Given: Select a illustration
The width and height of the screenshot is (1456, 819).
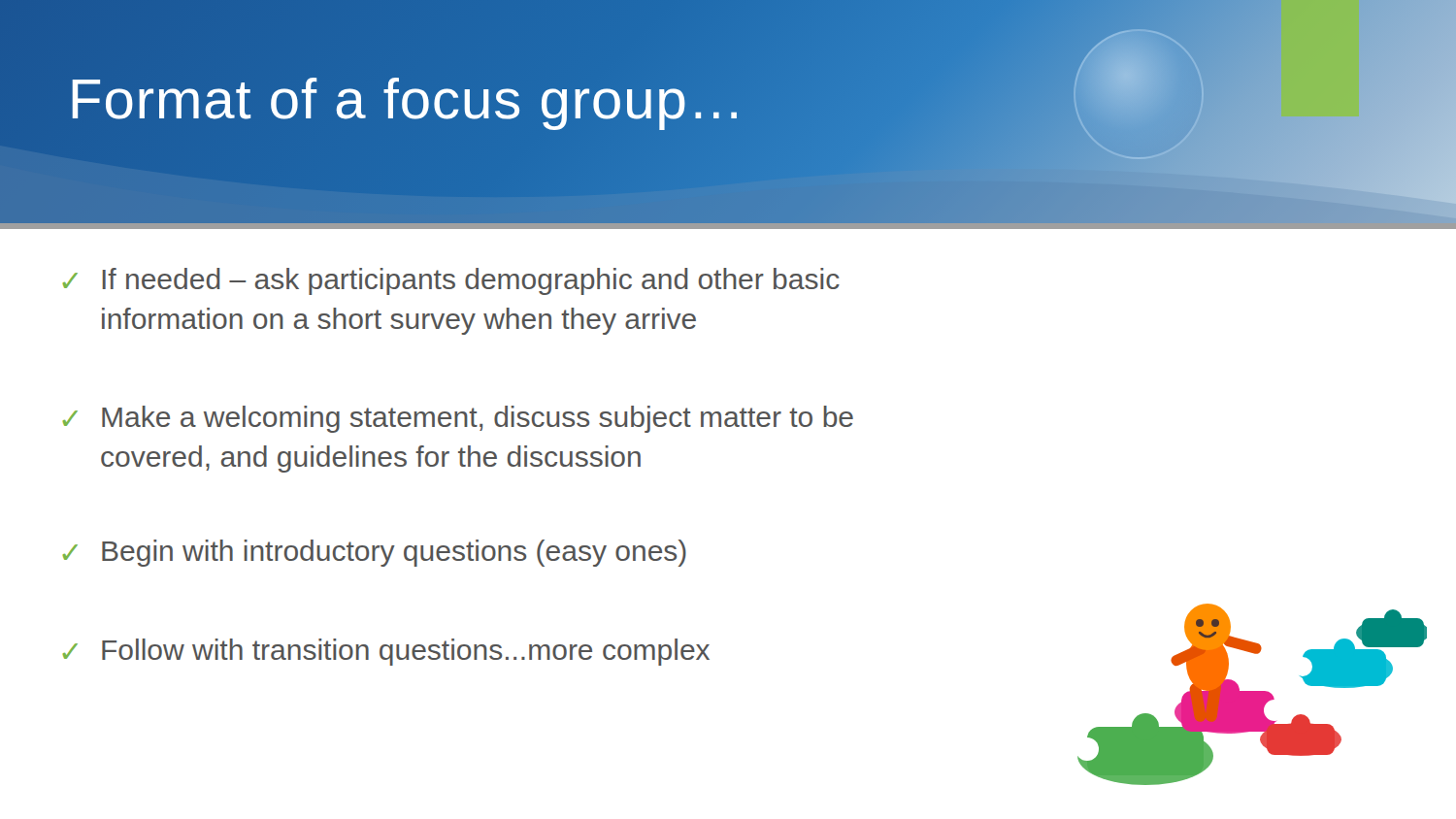Looking at the screenshot, I should pyautogui.click(x=1223, y=649).
